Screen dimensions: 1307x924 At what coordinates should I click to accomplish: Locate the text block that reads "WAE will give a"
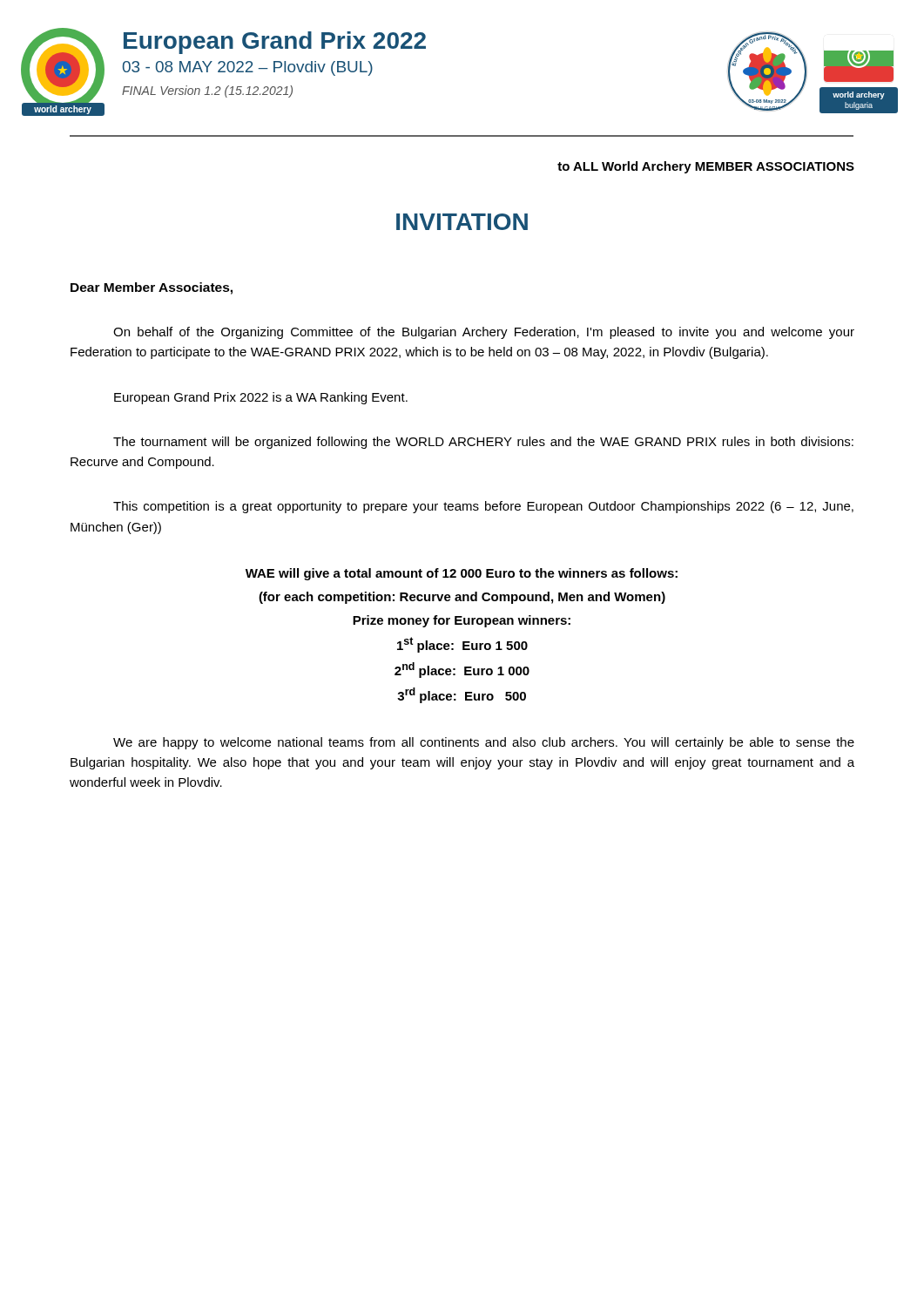click(462, 634)
